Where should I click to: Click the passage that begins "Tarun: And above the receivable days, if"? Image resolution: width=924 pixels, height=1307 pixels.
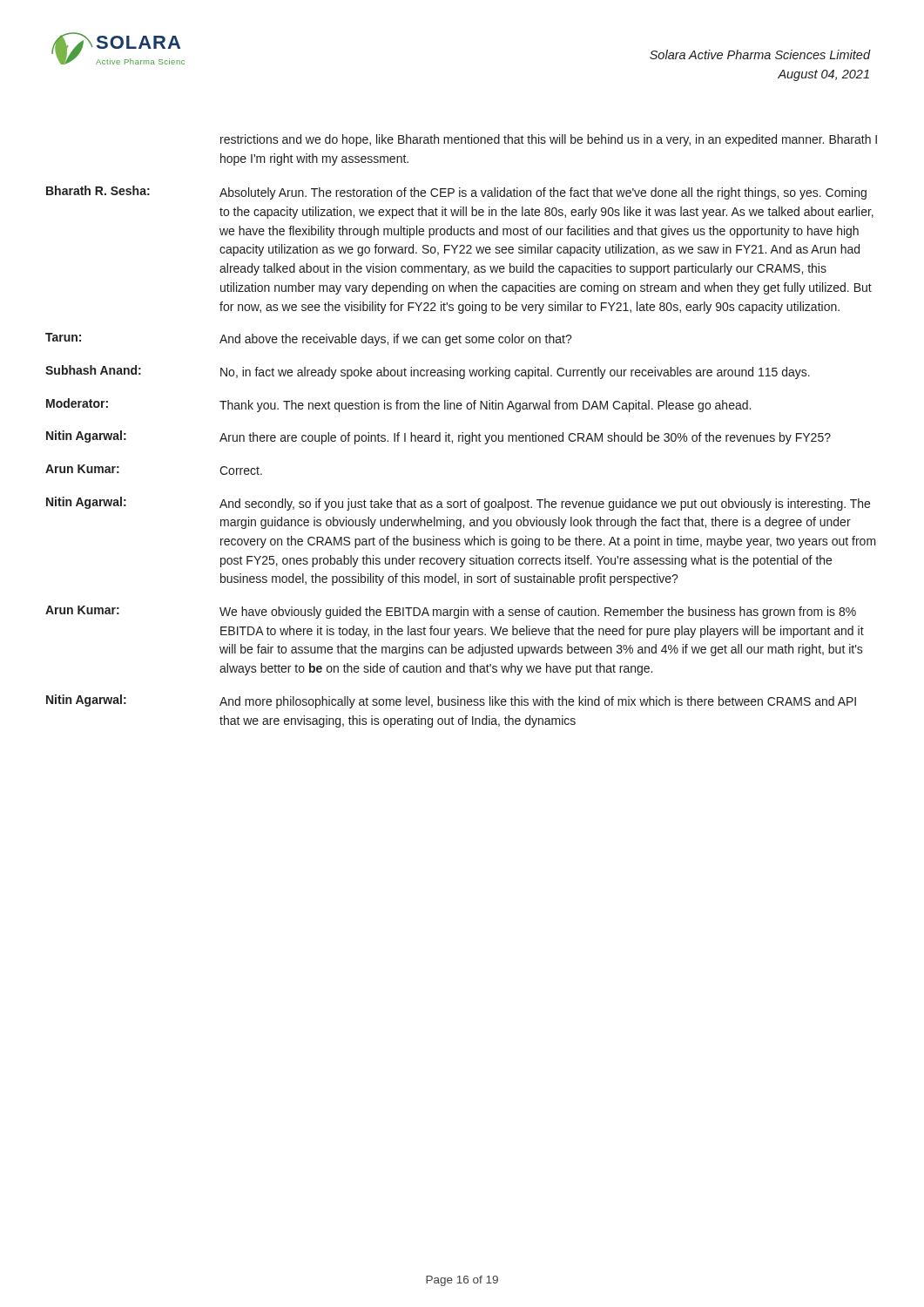(x=462, y=340)
